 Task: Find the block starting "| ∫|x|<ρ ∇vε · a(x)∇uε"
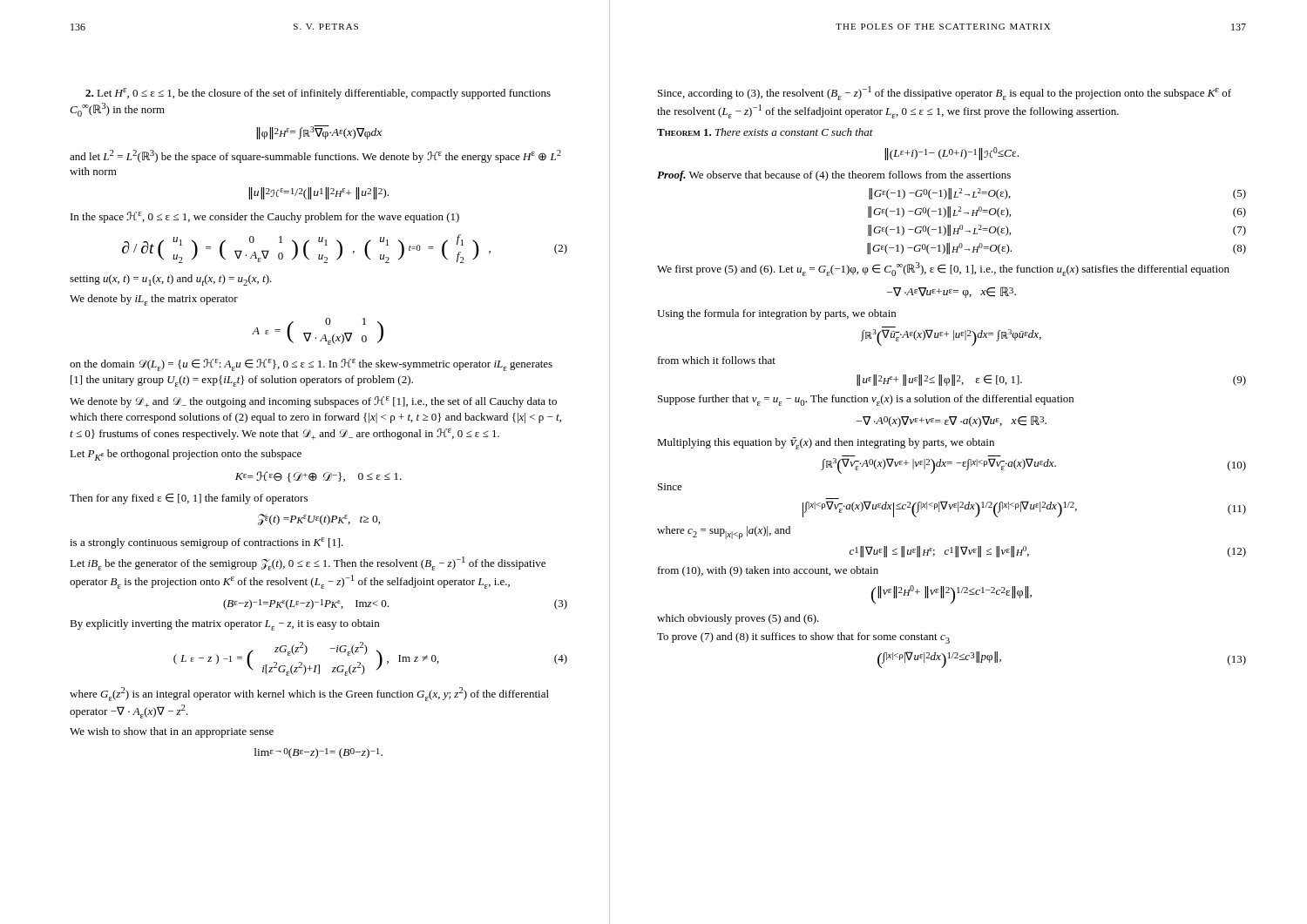tap(951, 509)
